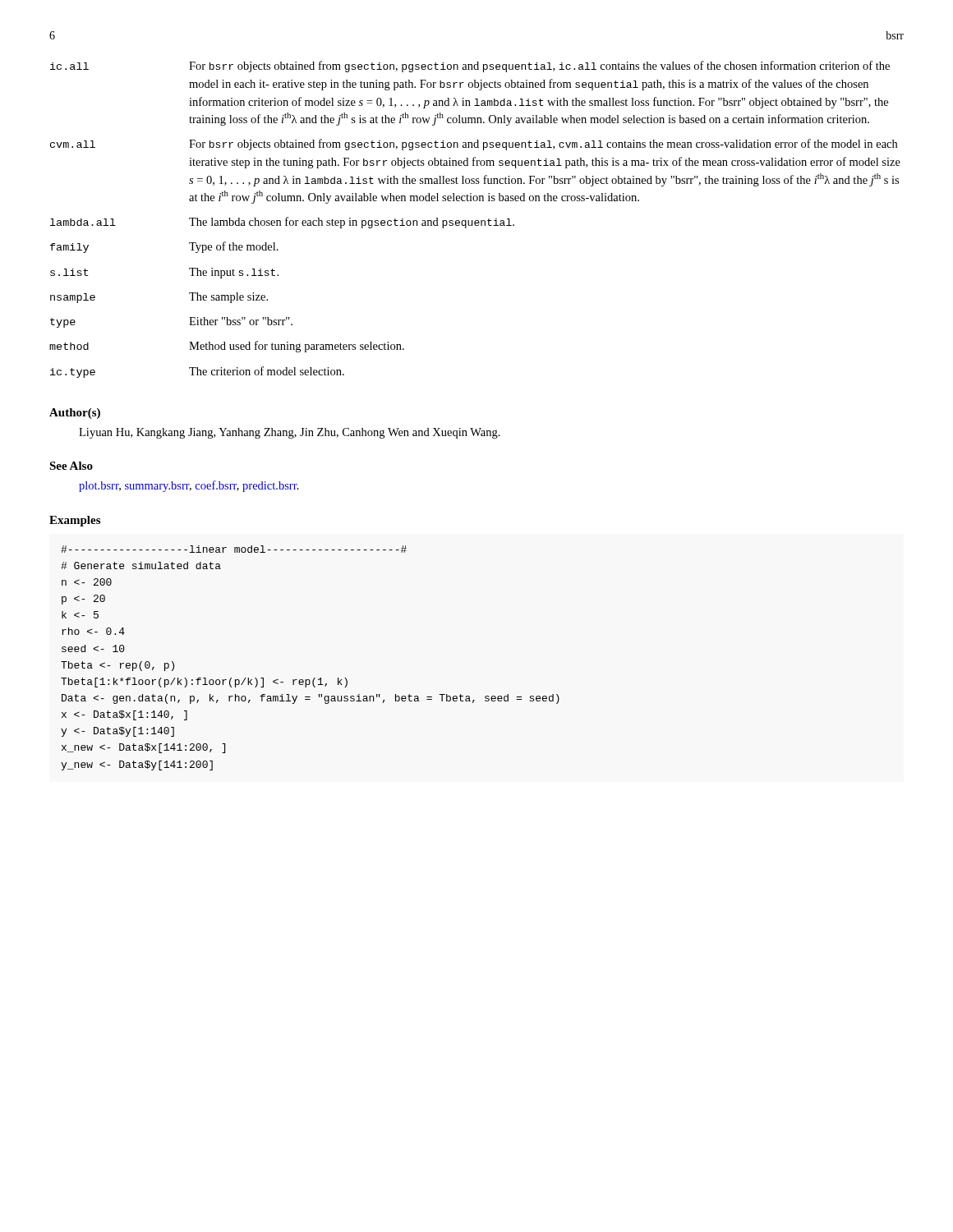953x1232 pixels.
Task: Where does it say "s.list The input s.list."?
Action: [66, 273]
